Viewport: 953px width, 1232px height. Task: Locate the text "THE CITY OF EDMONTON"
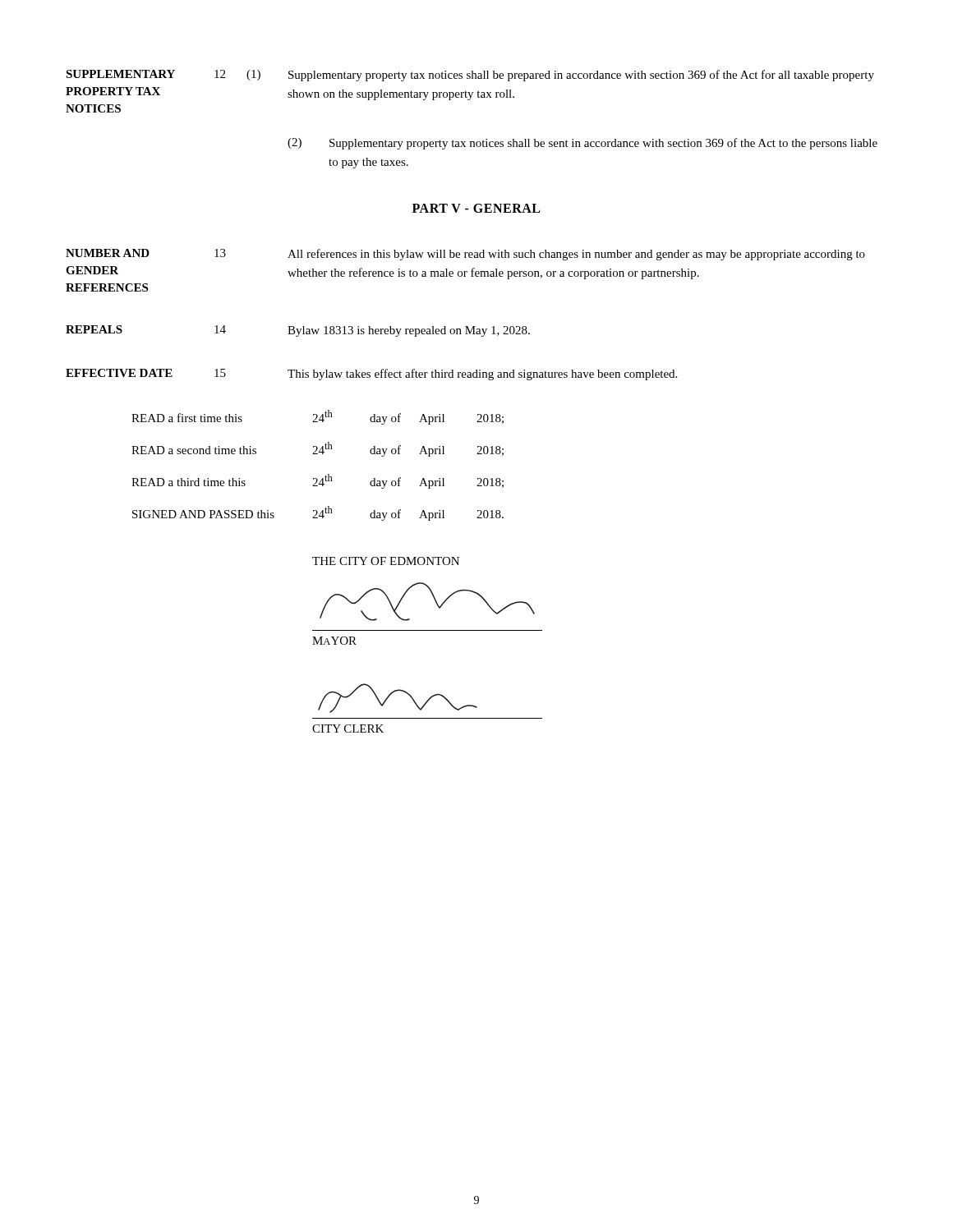point(386,561)
